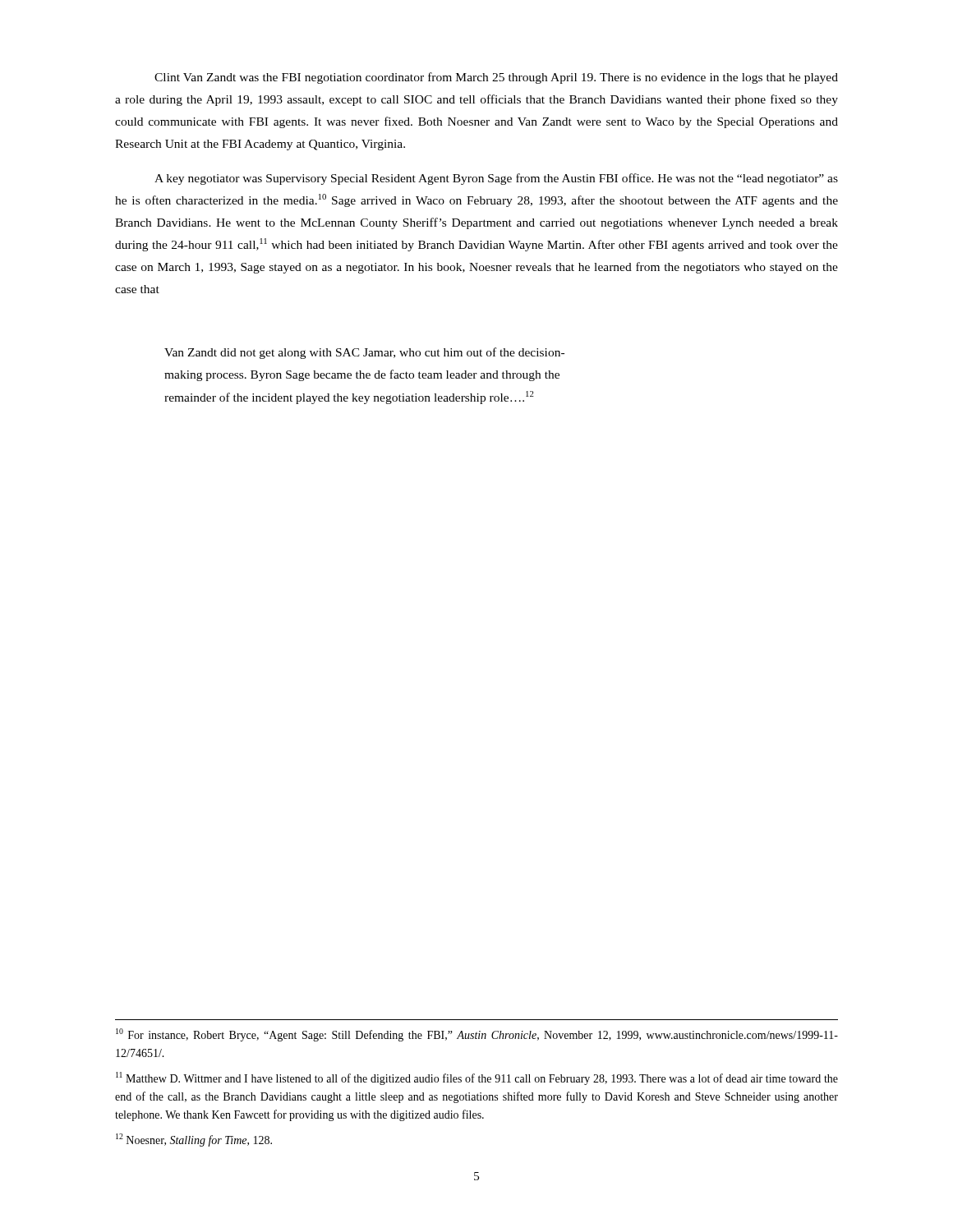This screenshot has width=953, height=1232.
Task: Click the passage that begins "Van Zandt did not get"
Action: point(365,374)
